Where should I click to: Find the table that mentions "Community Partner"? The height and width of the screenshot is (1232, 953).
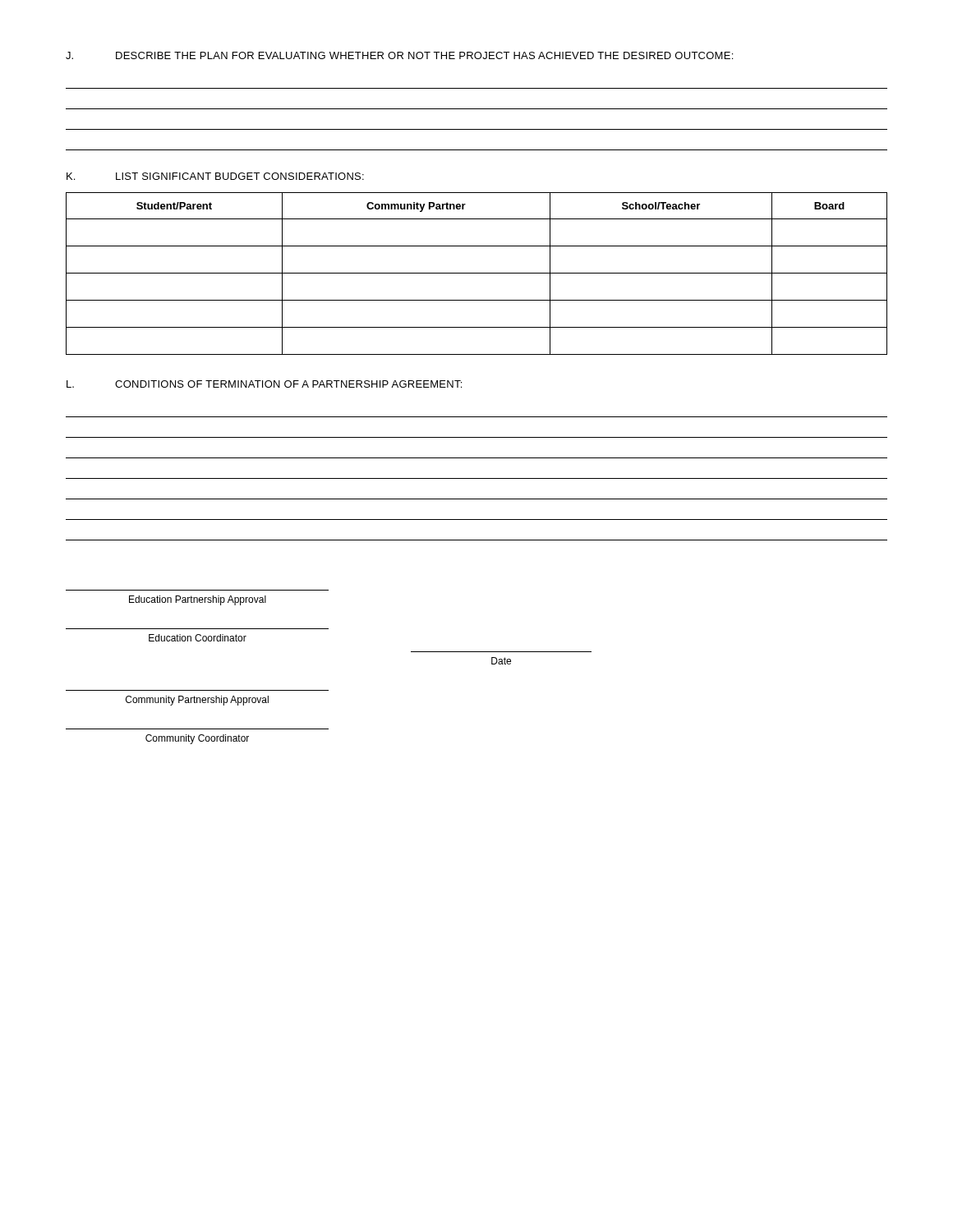pos(476,274)
